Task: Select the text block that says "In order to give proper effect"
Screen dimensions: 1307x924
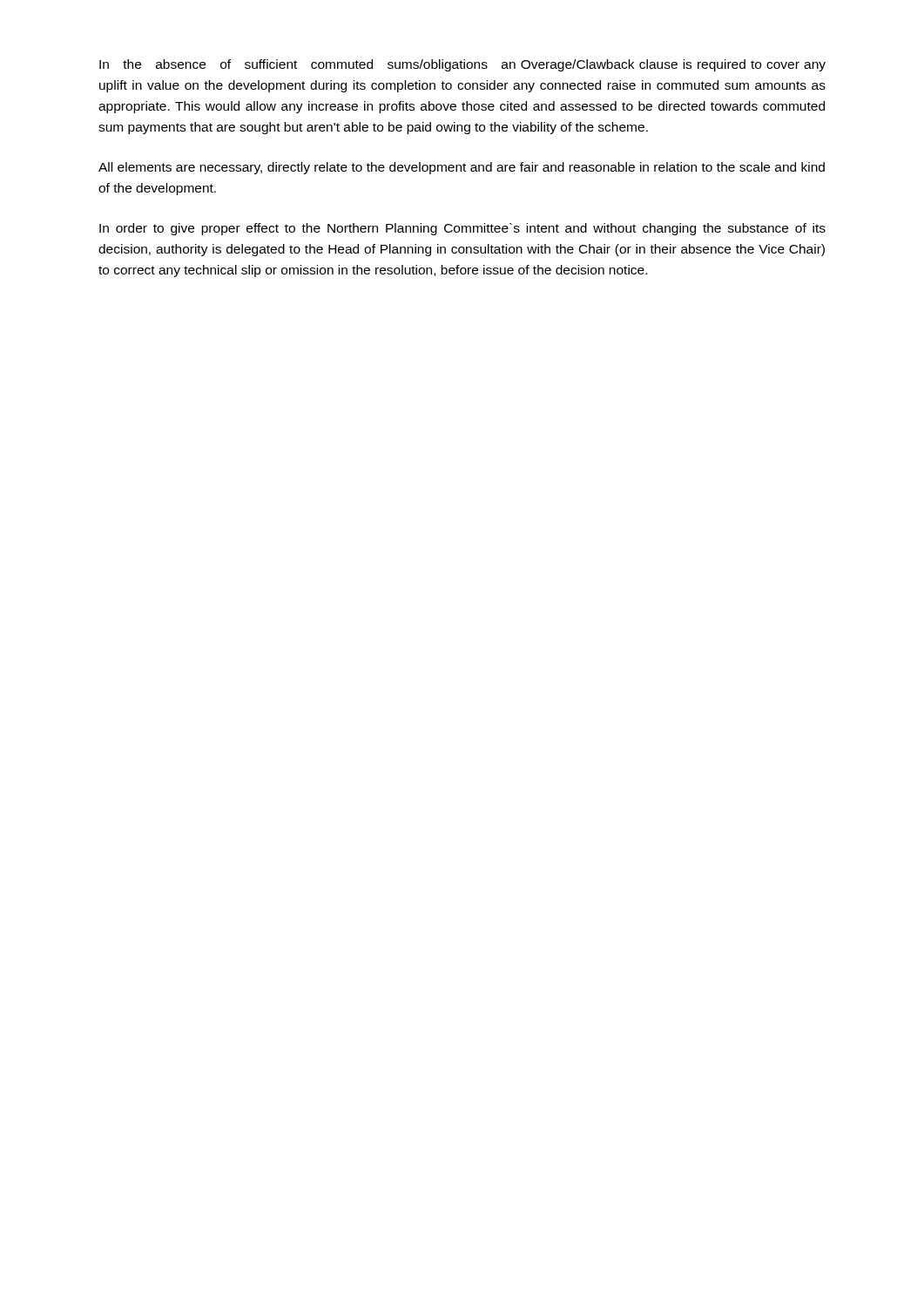Action: coord(462,249)
